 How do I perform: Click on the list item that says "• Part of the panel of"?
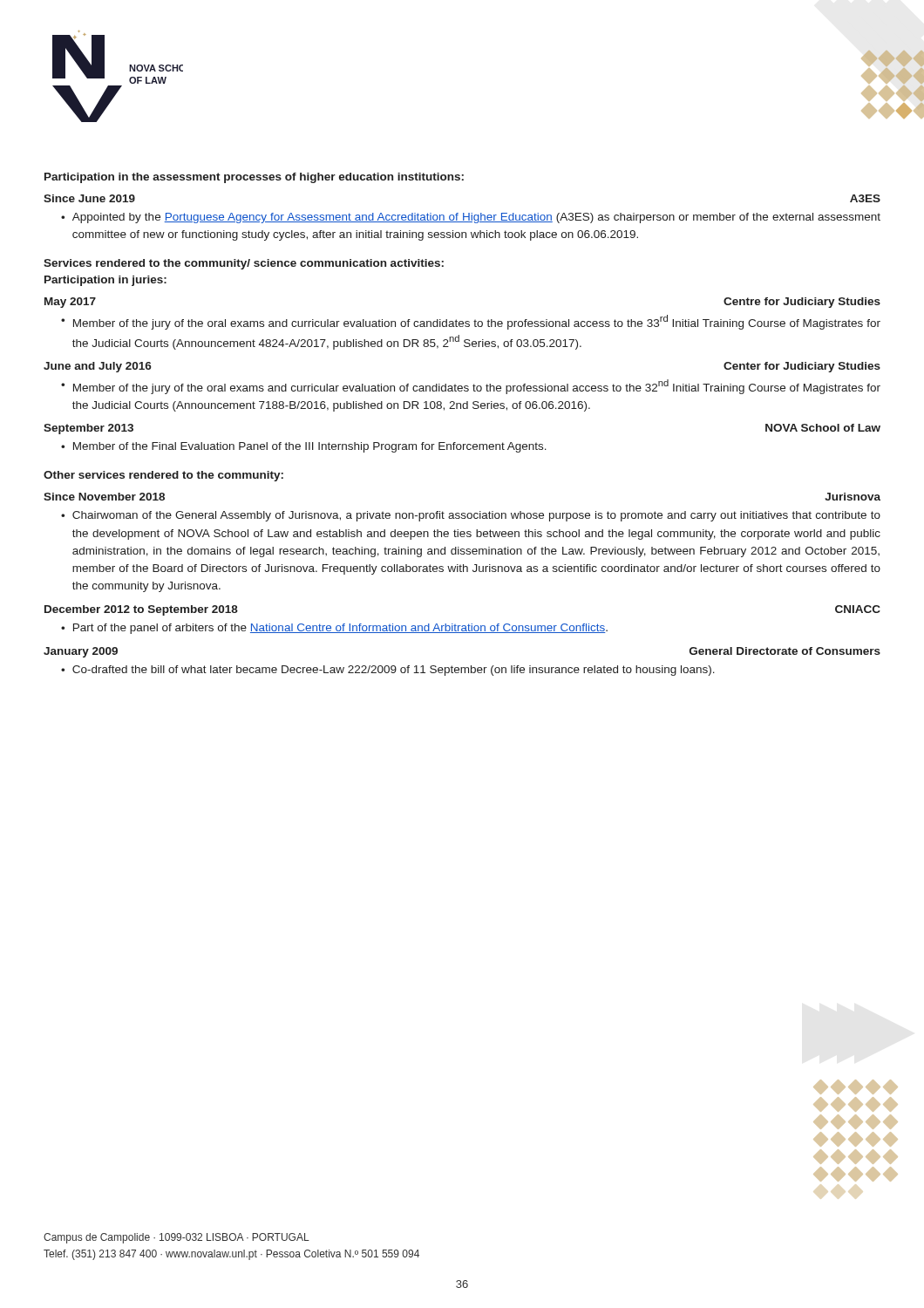(x=335, y=628)
